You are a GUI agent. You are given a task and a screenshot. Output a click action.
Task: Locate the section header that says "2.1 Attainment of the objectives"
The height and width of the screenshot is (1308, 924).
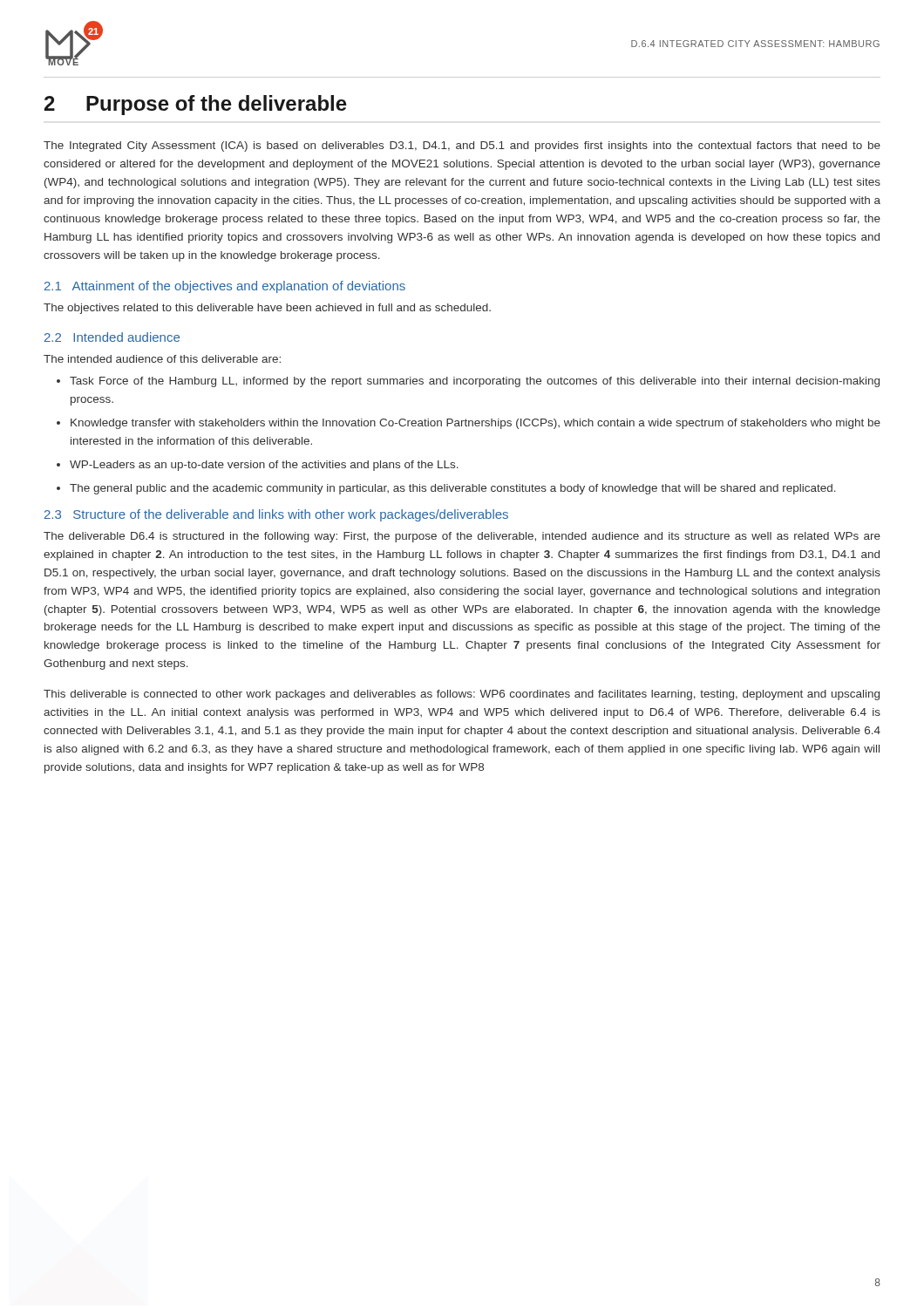point(225,287)
